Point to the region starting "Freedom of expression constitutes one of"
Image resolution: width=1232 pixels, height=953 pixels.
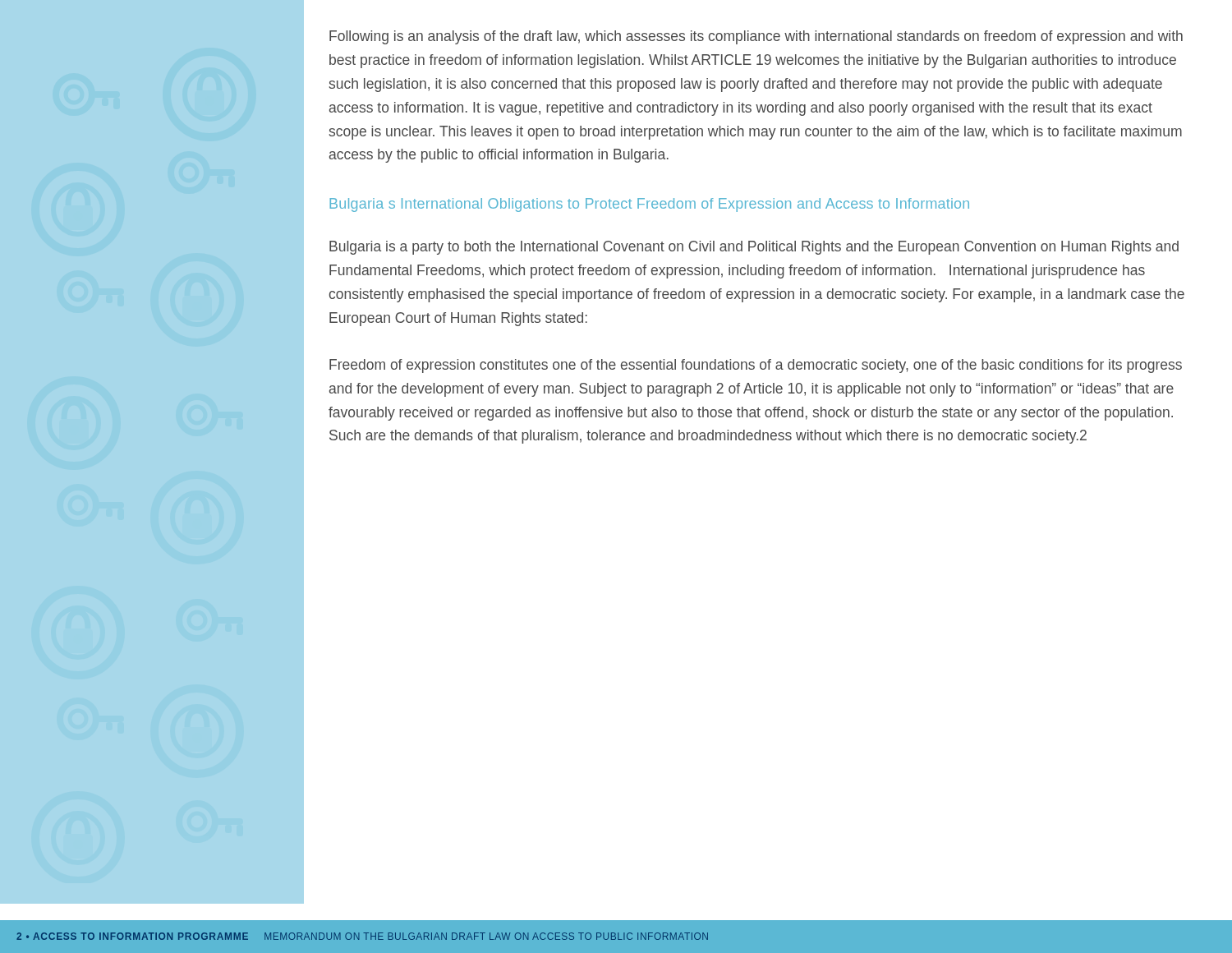(755, 400)
